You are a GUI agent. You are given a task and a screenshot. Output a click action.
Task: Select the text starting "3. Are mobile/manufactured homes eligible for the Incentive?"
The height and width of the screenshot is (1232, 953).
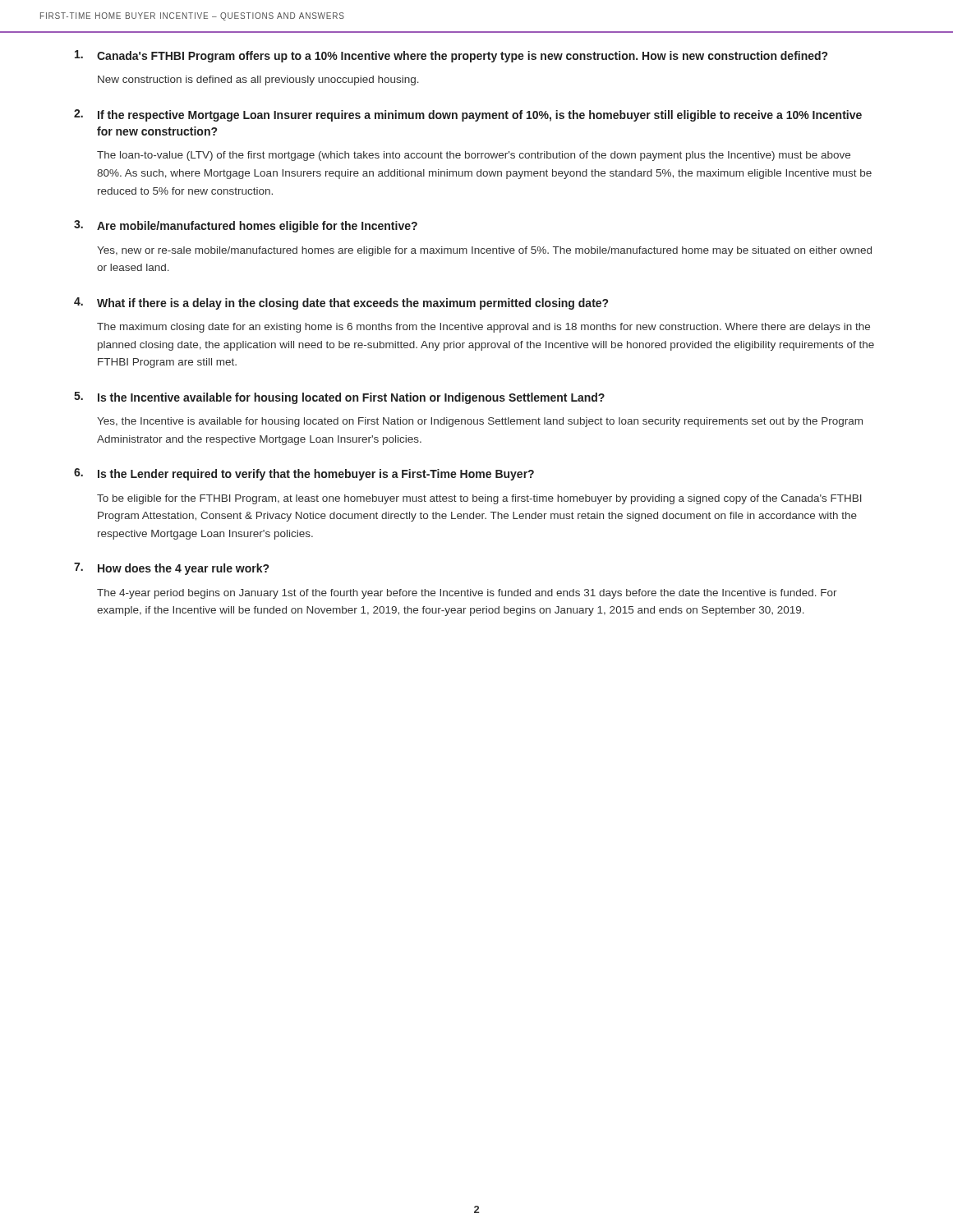pos(476,247)
